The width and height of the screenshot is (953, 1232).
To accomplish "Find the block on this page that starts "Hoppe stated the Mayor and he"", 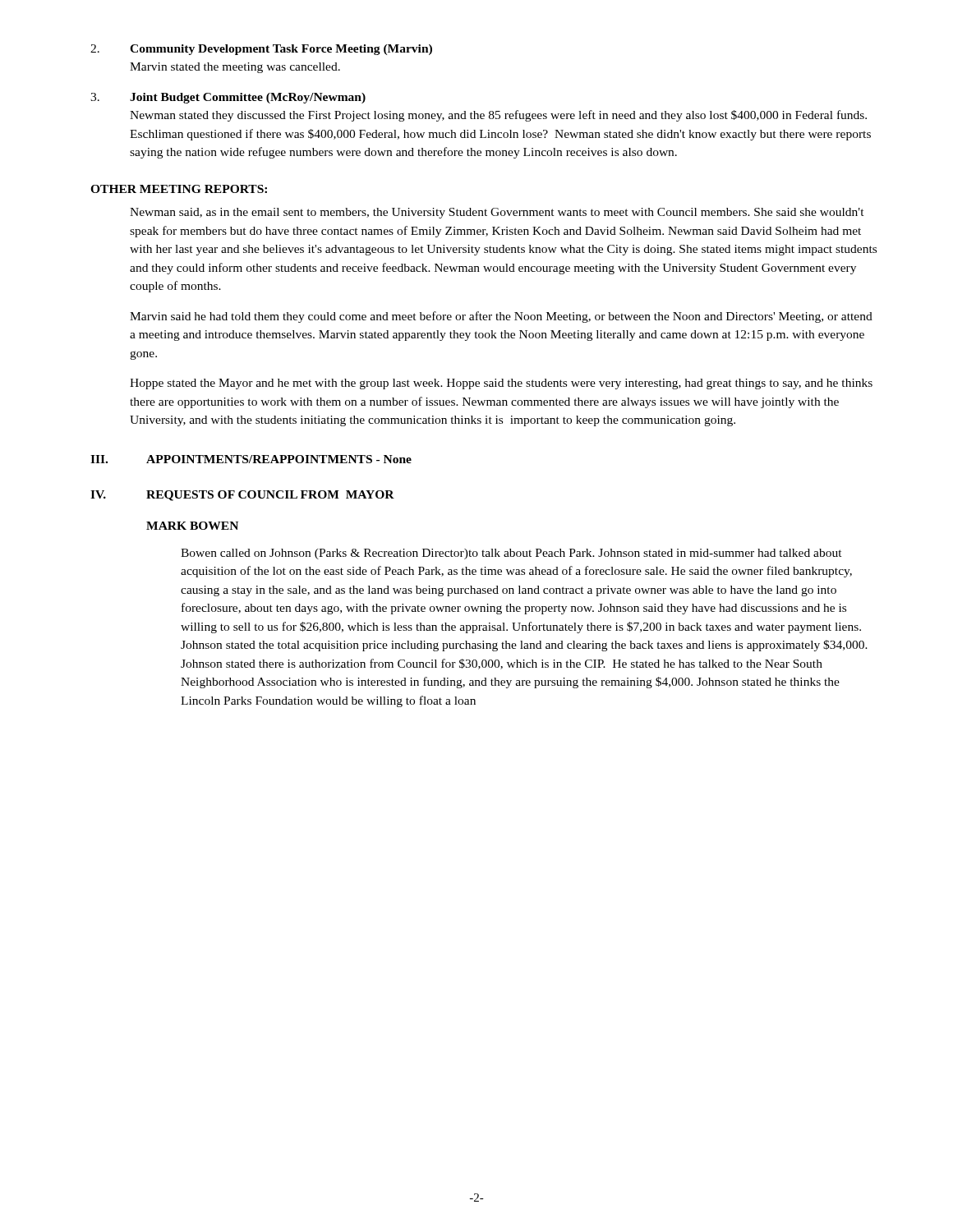I will click(x=501, y=401).
